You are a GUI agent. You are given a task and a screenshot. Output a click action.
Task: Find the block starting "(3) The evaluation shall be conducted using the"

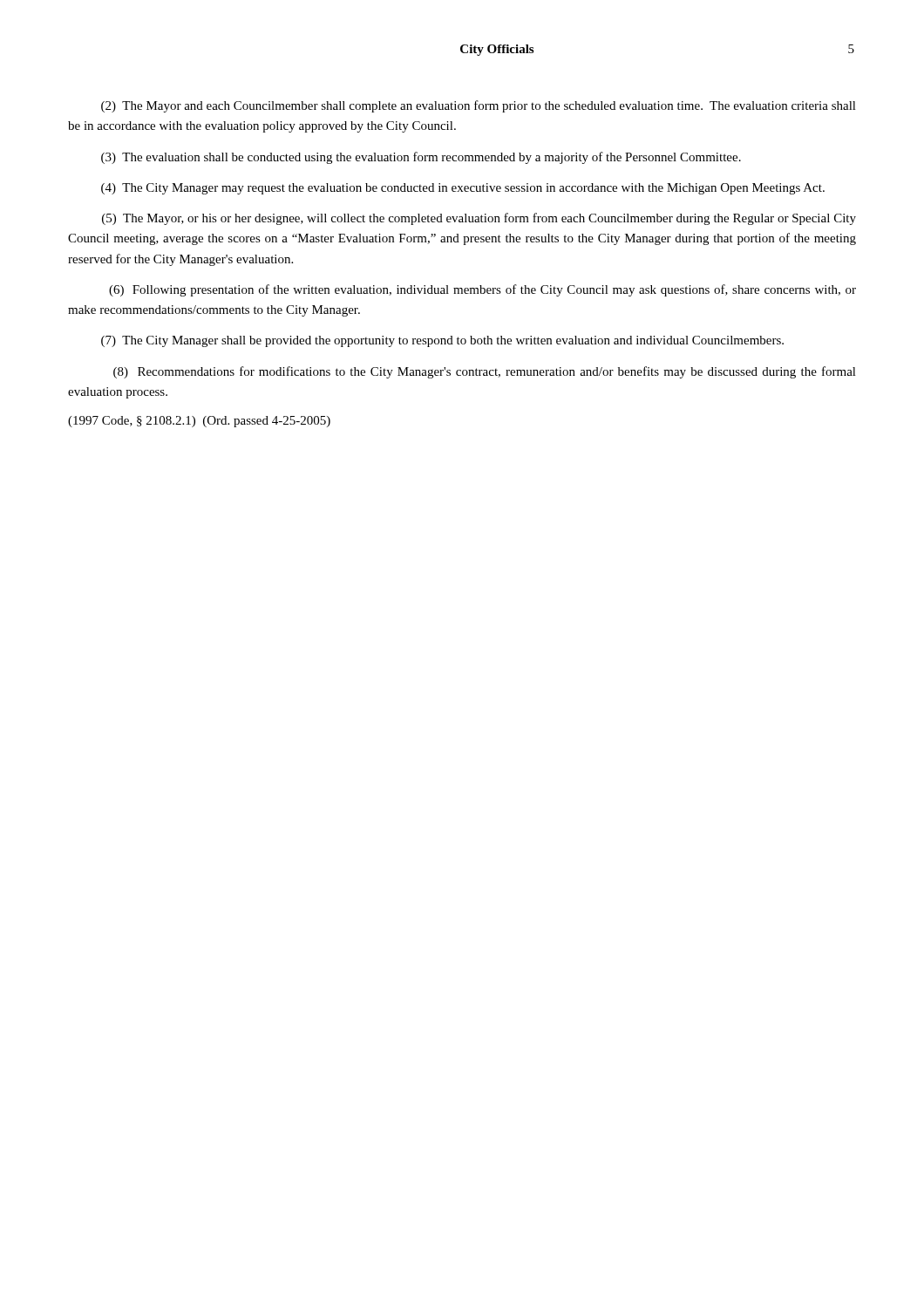405,157
